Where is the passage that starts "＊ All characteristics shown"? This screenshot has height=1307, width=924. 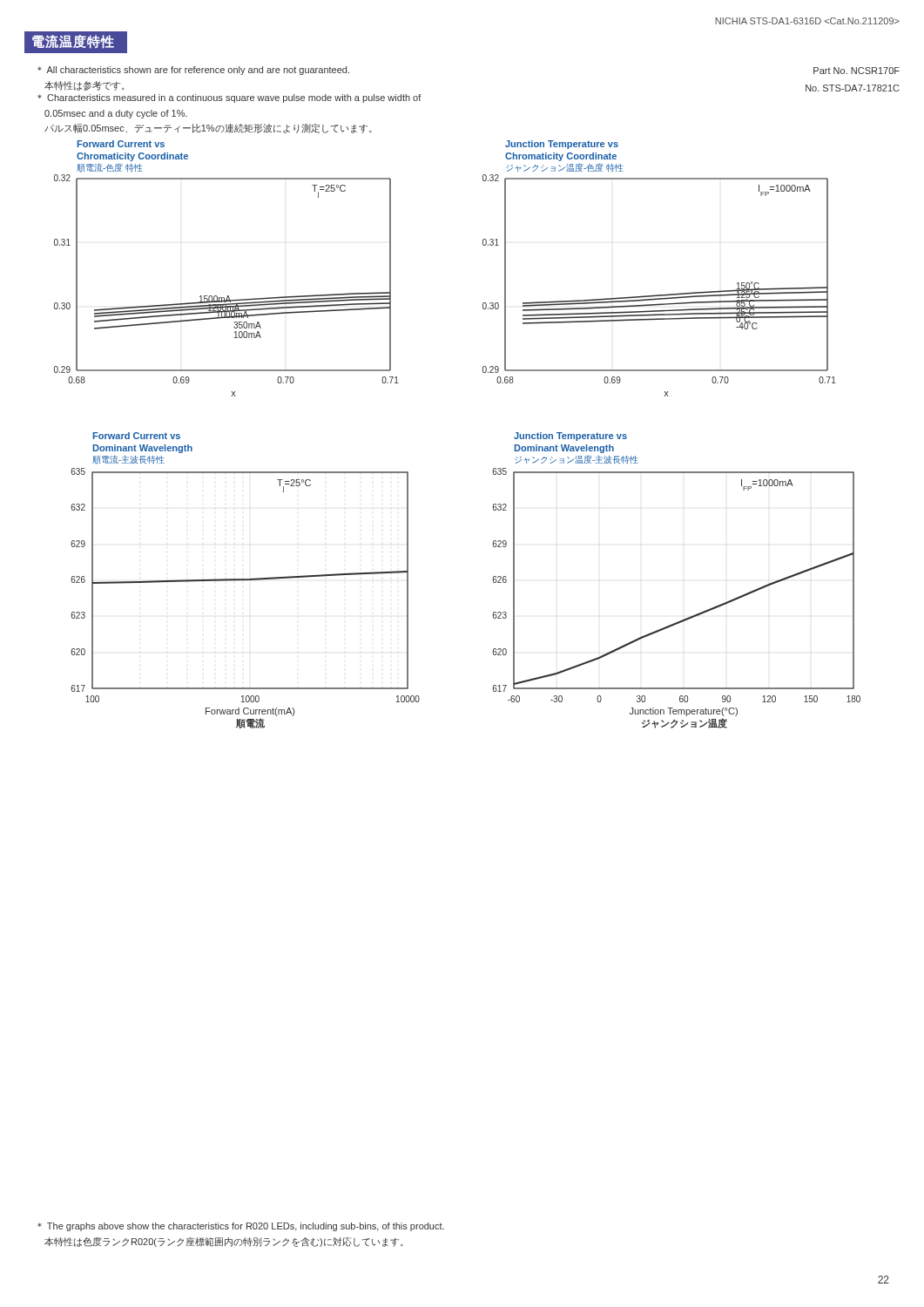[192, 77]
